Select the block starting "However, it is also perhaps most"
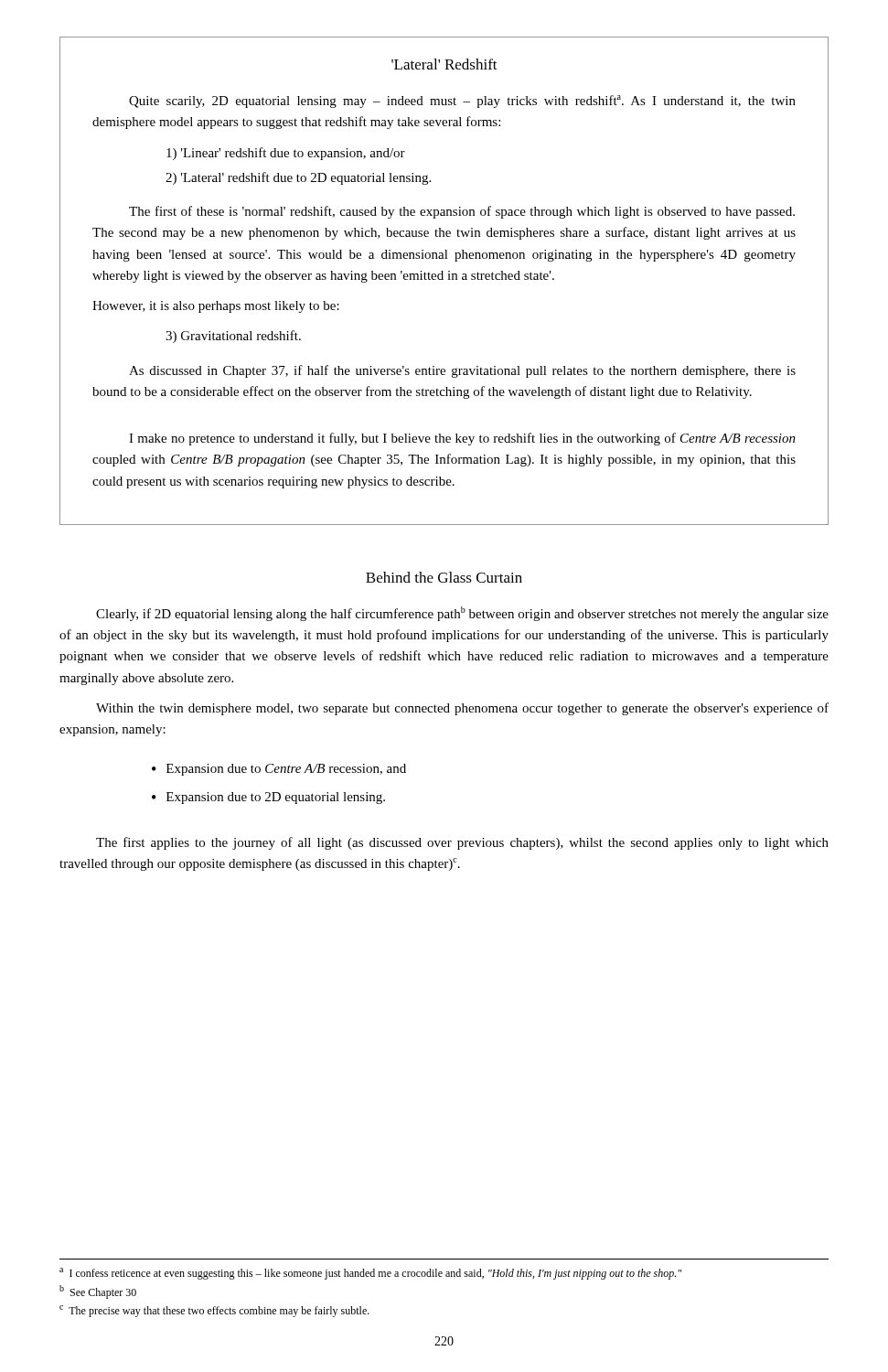Viewport: 888px width, 1372px height. point(216,305)
